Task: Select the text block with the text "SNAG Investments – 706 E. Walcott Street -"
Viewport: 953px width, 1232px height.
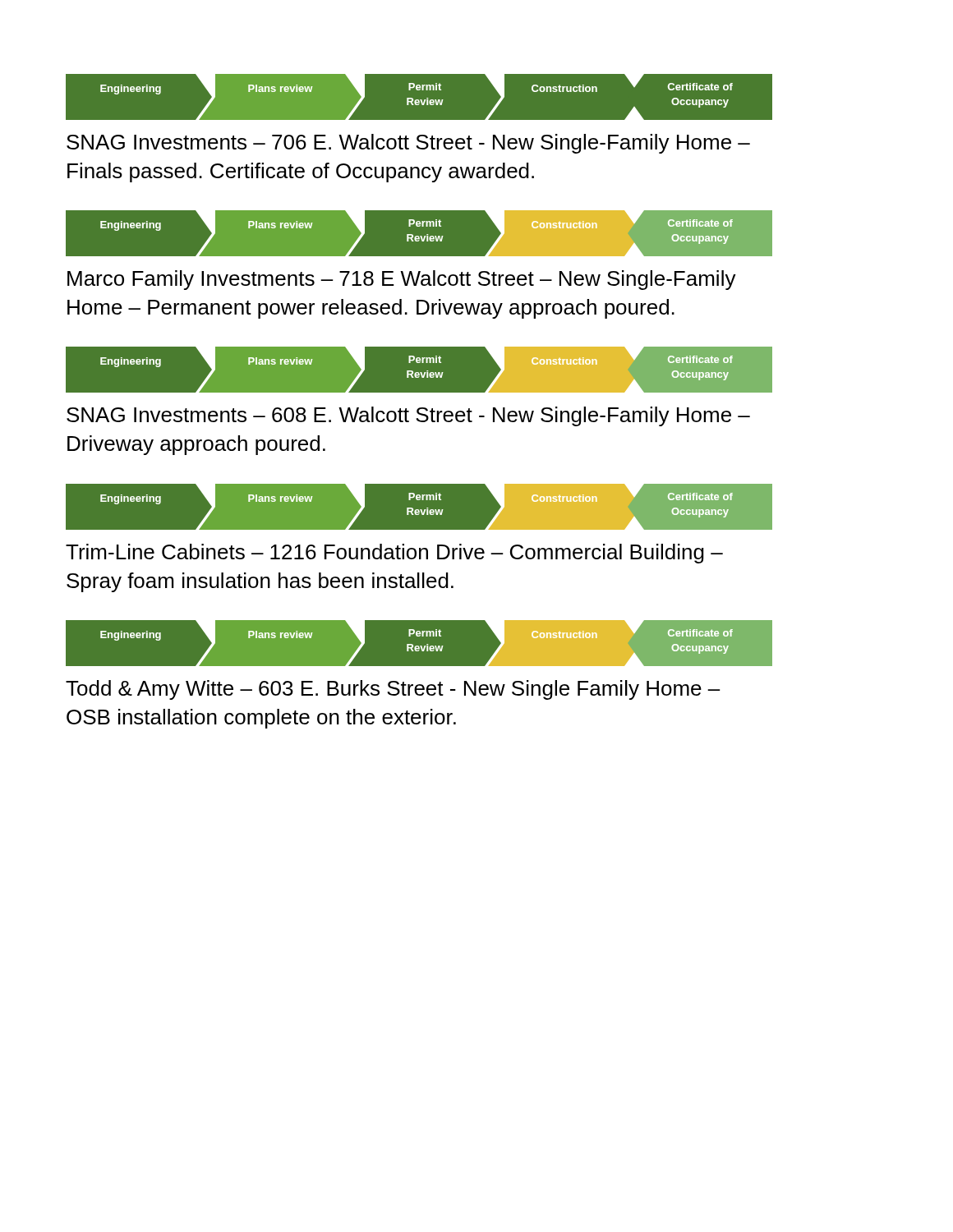Action: [x=408, y=156]
